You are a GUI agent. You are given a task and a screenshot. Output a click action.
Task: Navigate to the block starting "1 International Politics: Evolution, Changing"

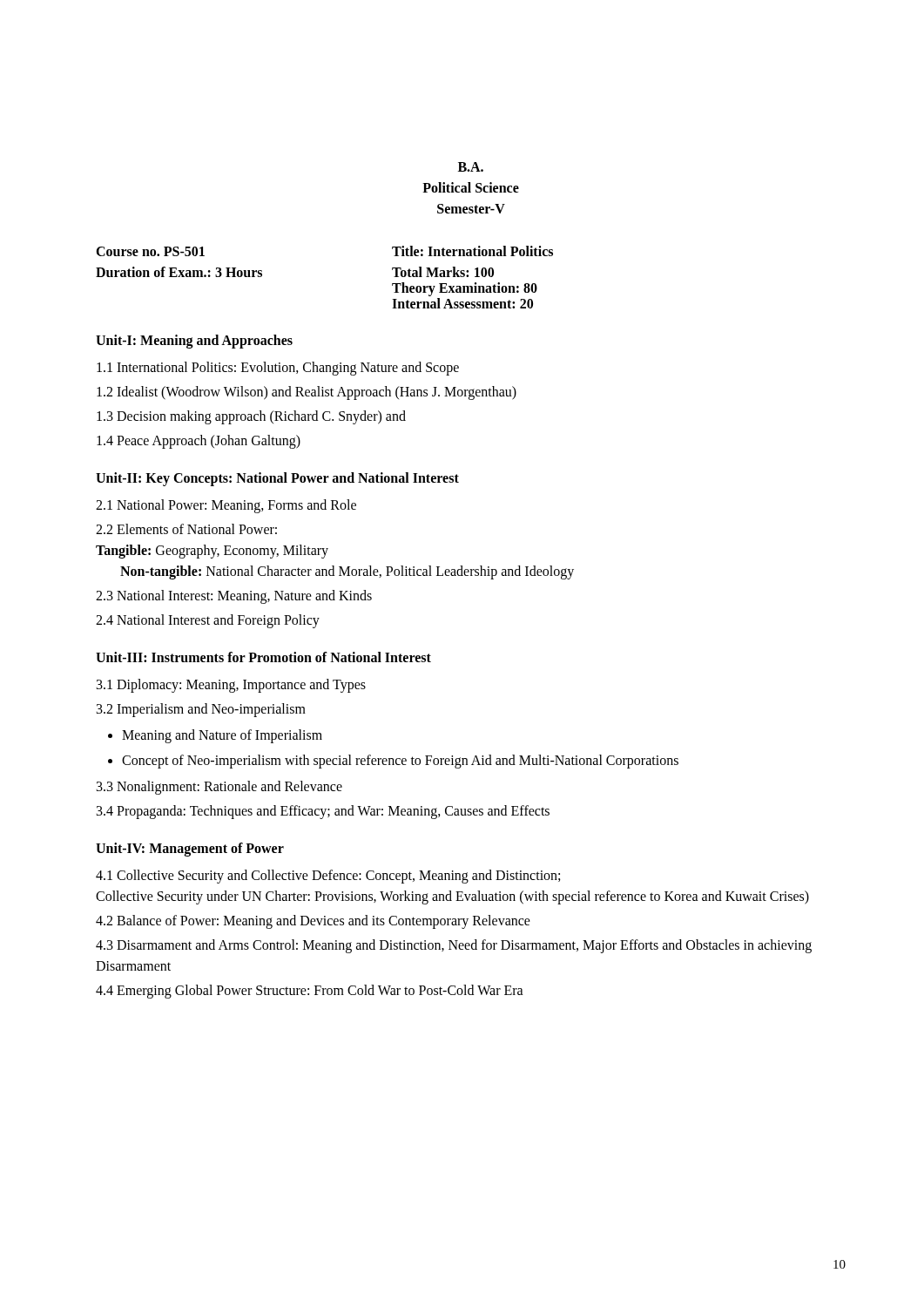click(x=278, y=367)
